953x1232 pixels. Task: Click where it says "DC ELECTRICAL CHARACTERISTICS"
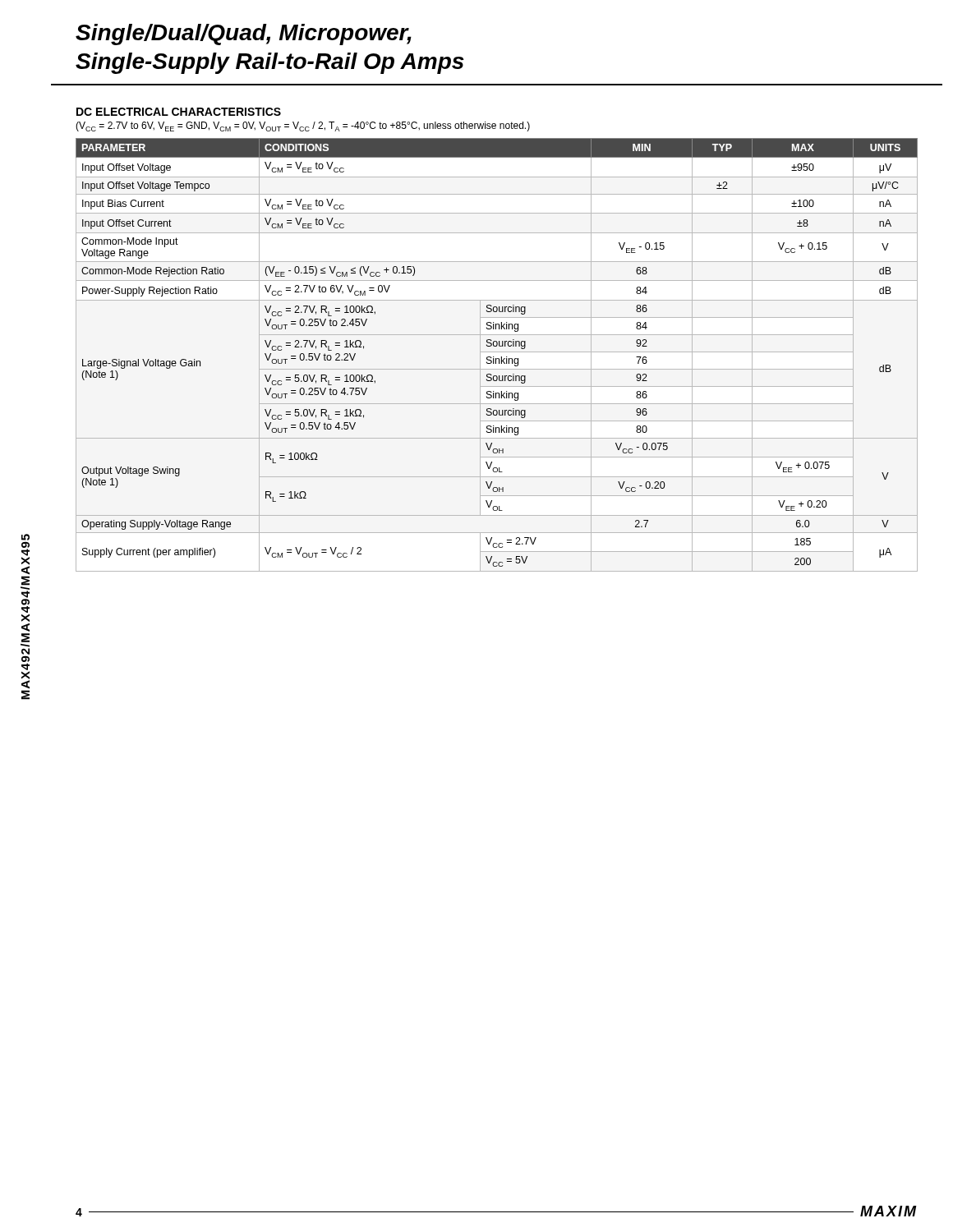178,112
